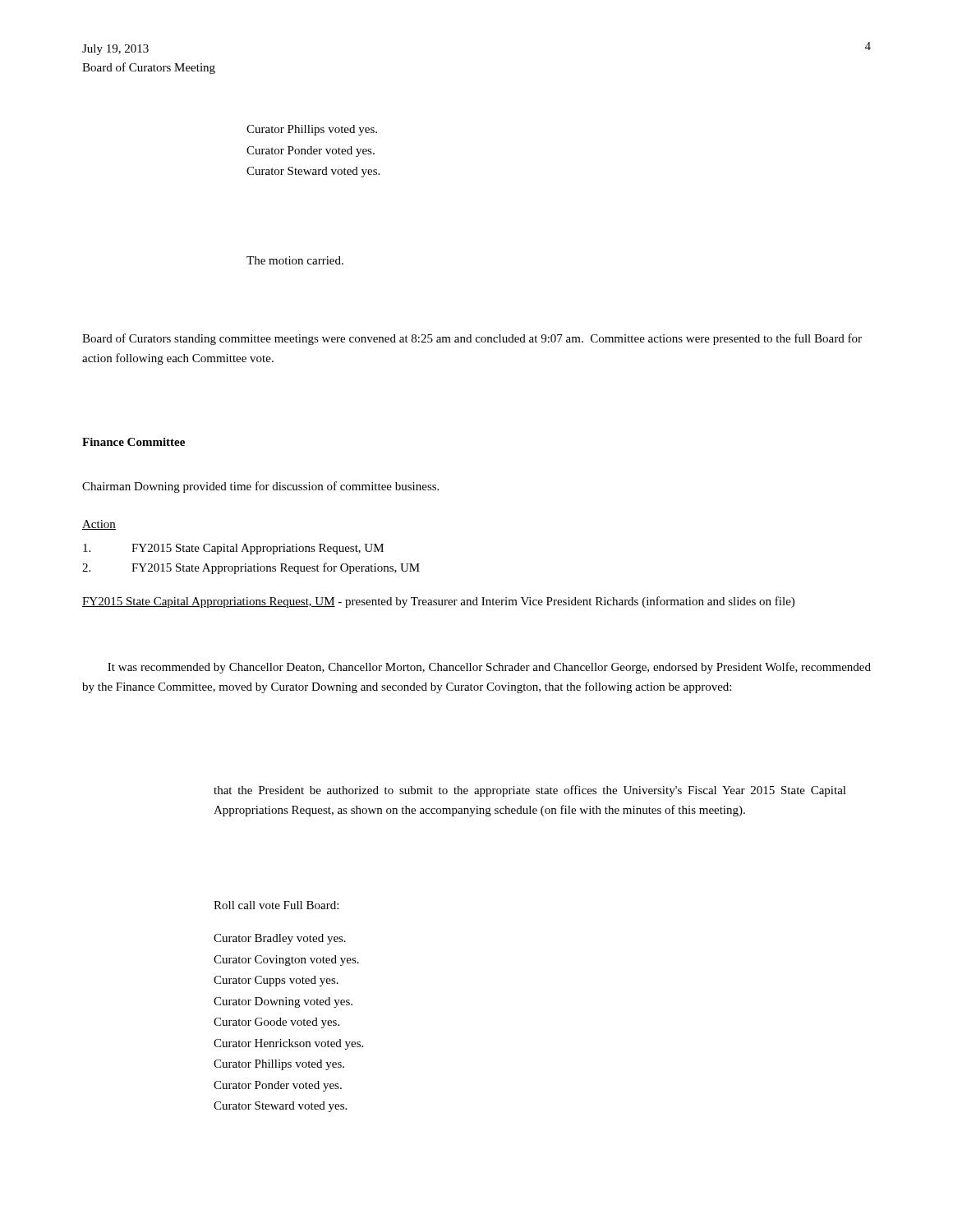This screenshot has width=953, height=1232.
Task: Find the block on this page that starts "Roll call vote"
Action: click(x=277, y=905)
